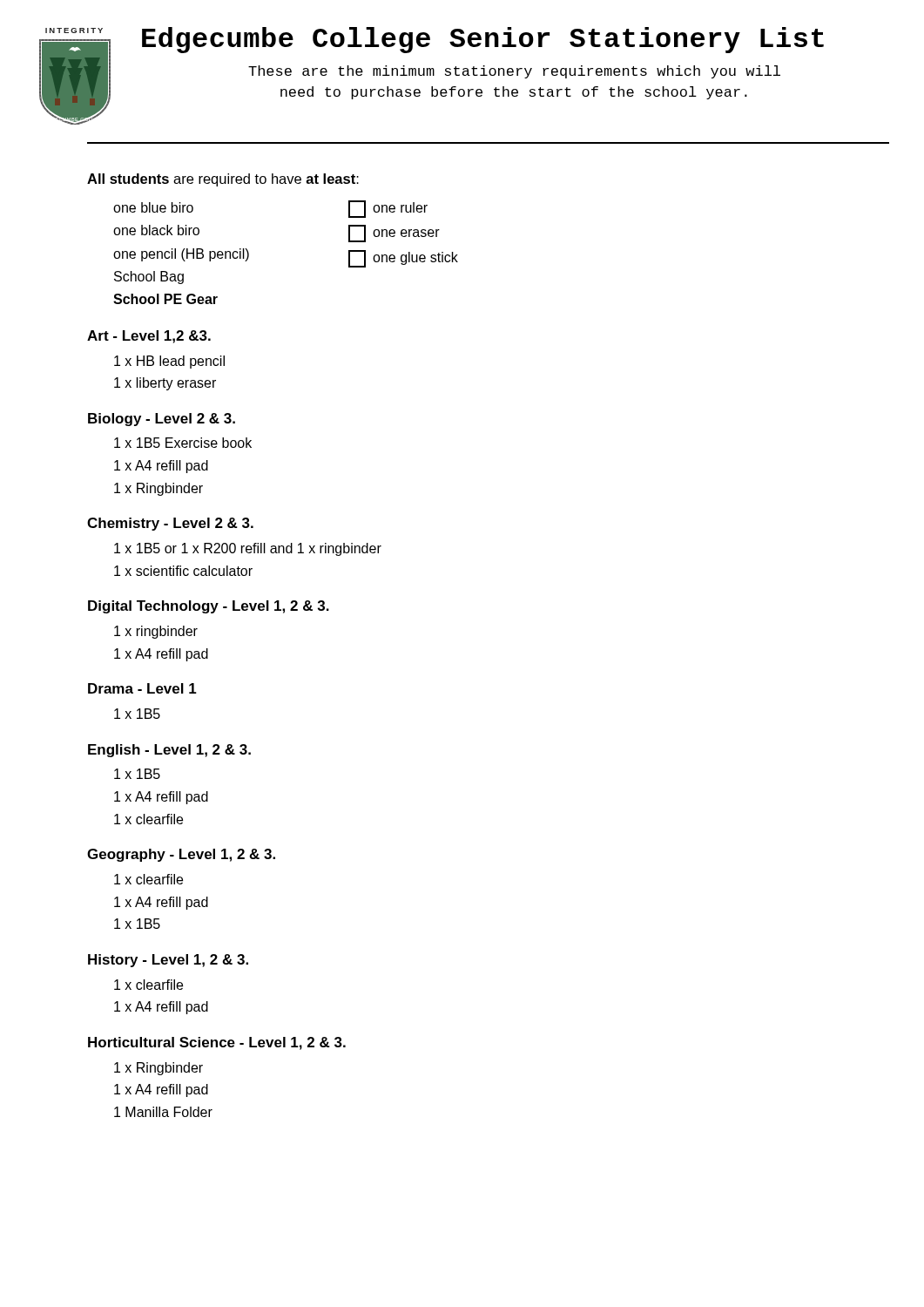Image resolution: width=924 pixels, height=1307 pixels.
Task: Navigate to the element starting "School Bag"
Action: [149, 277]
